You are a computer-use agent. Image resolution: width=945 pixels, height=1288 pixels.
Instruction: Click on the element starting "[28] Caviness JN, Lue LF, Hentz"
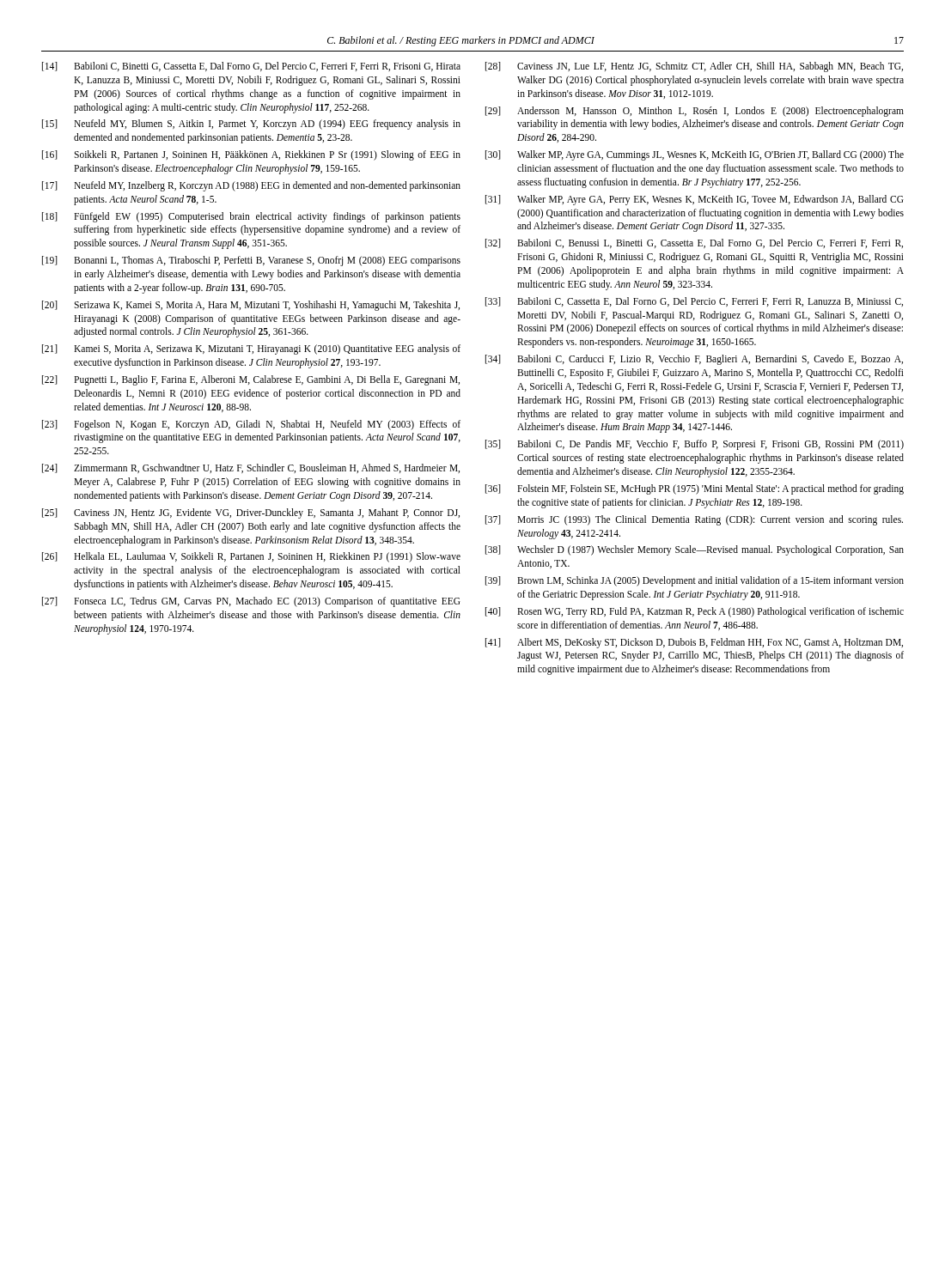click(x=694, y=81)
